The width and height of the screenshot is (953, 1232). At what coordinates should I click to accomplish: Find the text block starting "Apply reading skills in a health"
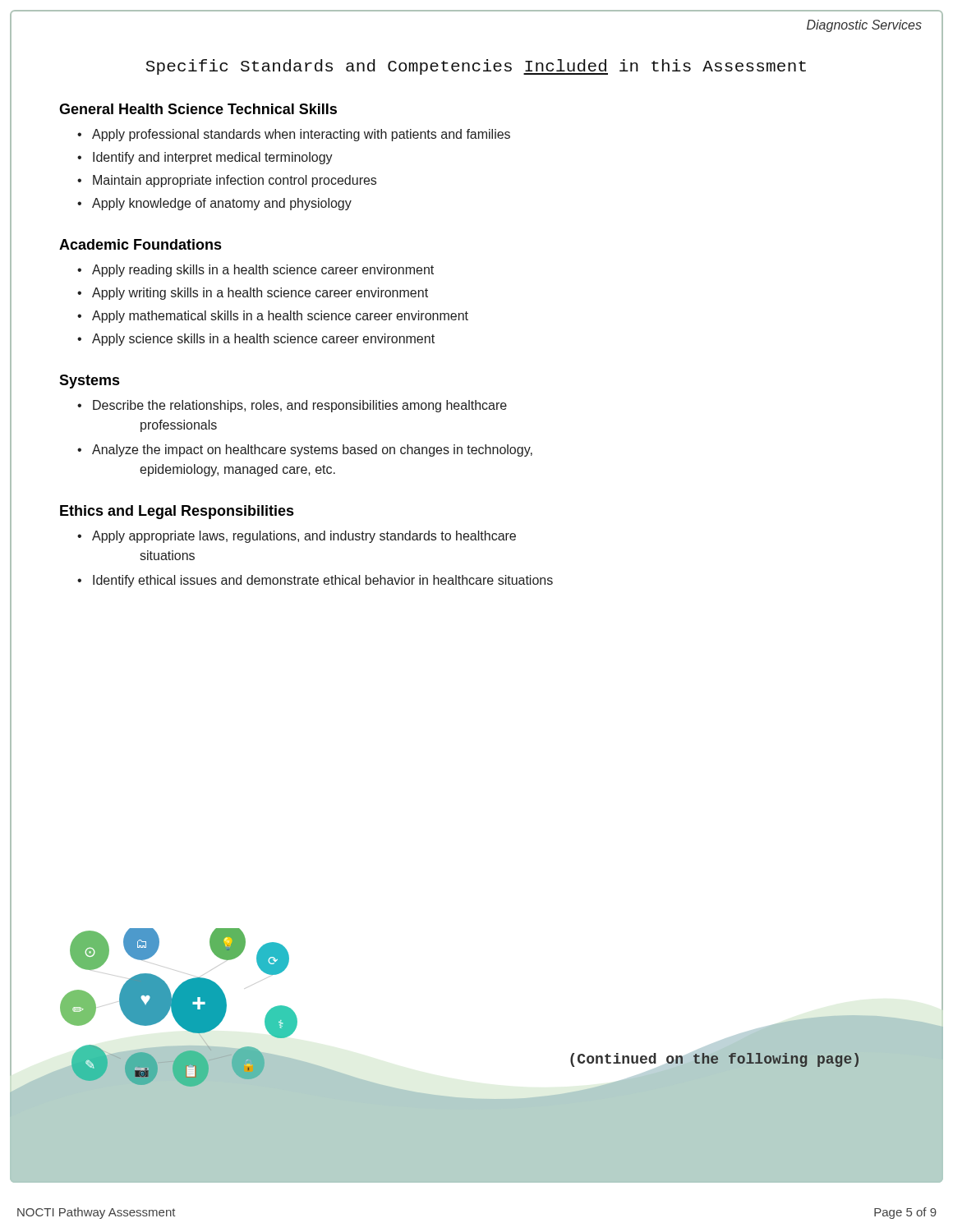[x=263, y=270]
